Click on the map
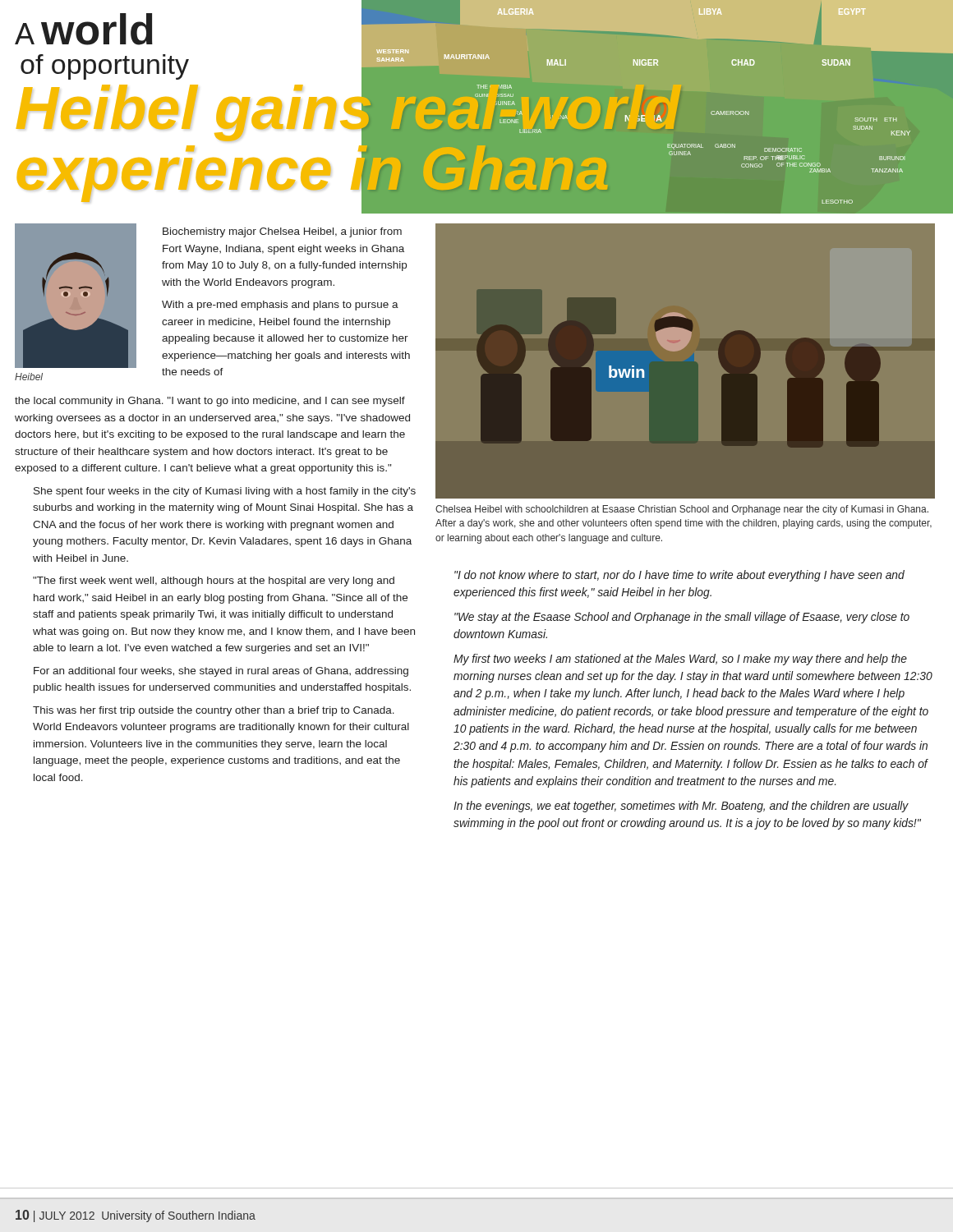 (657, 107)
